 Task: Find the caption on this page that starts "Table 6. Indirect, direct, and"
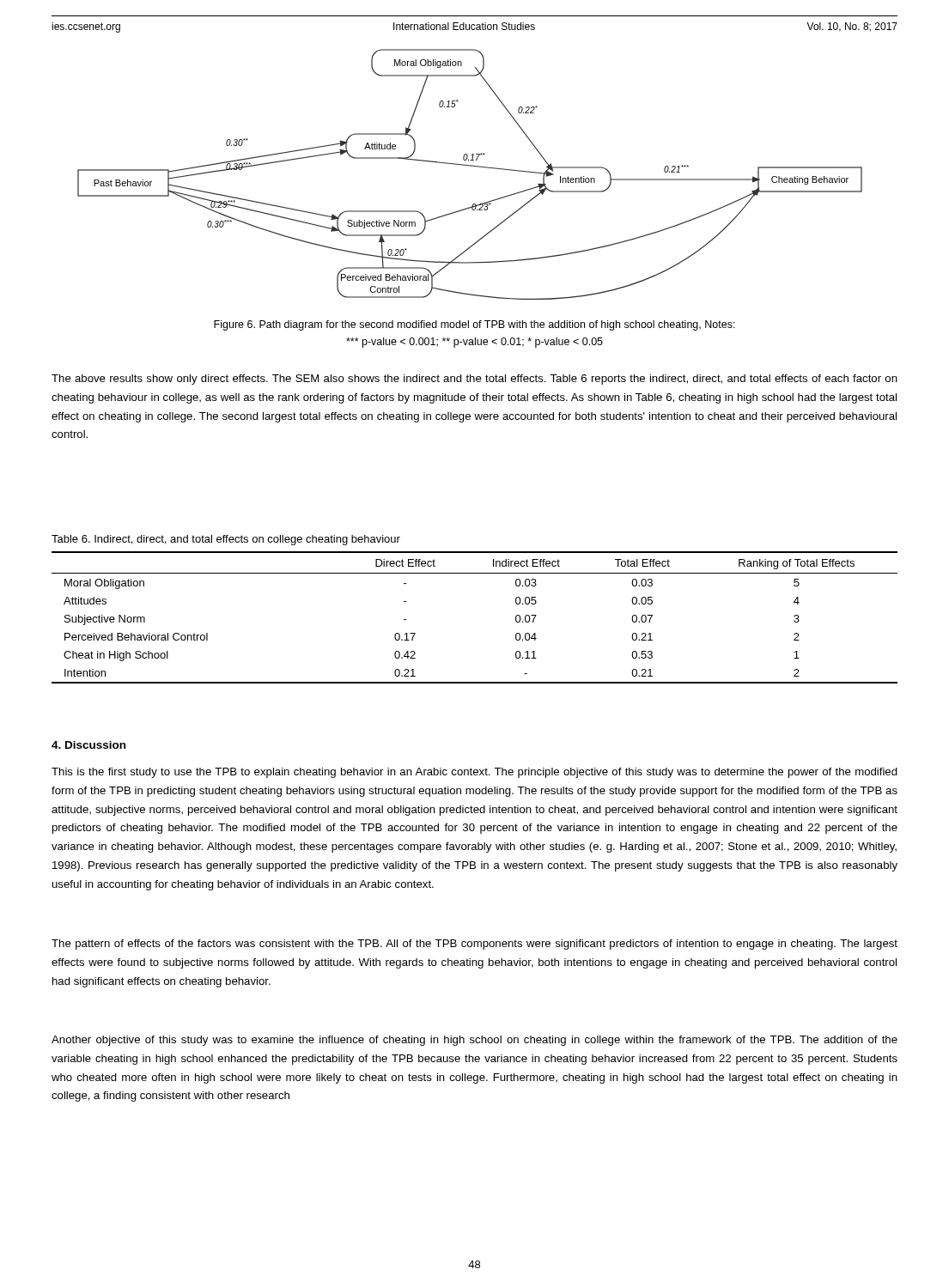point(226,539)
